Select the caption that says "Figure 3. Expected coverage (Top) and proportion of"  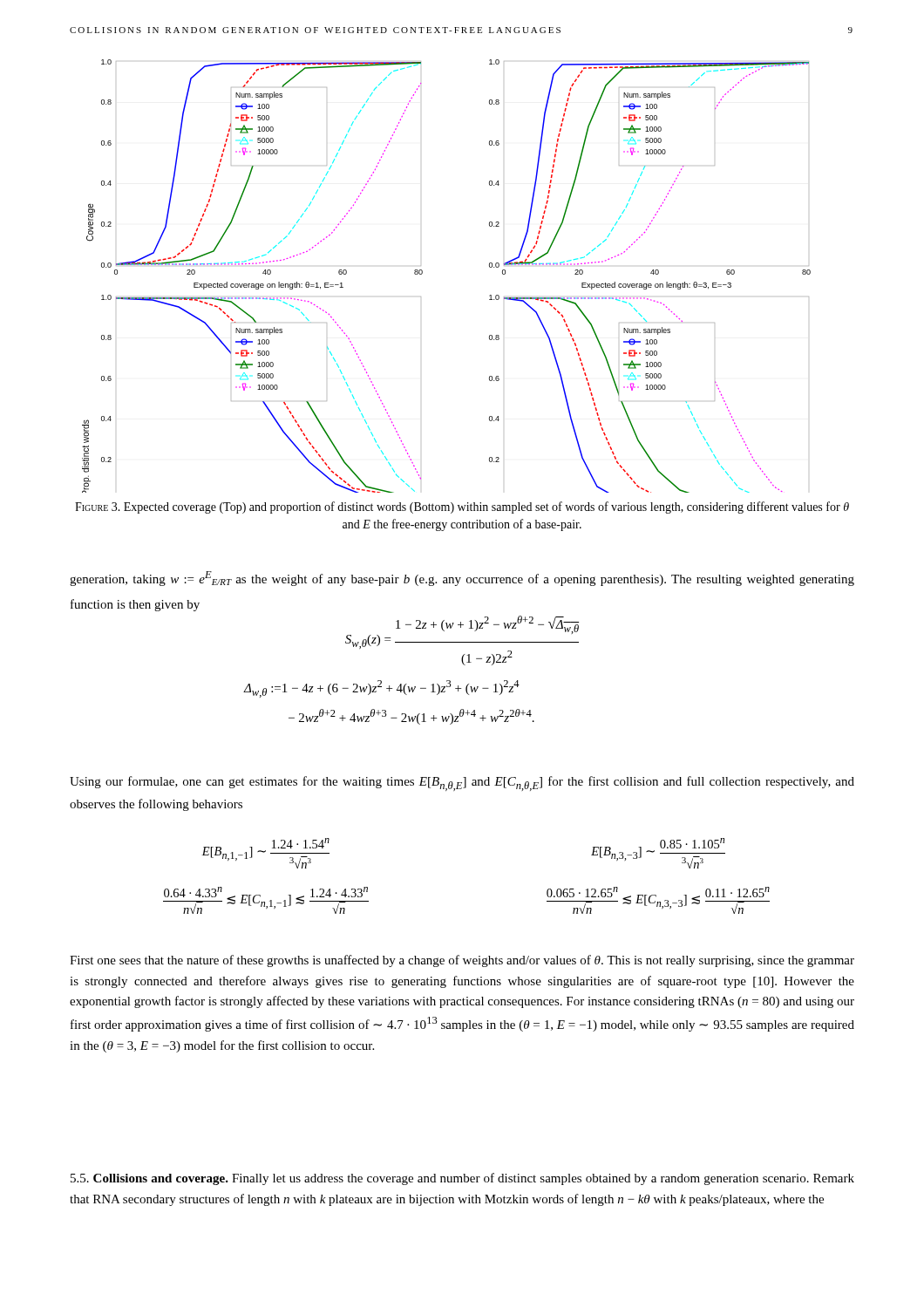pyautogui.click(x=462, y=516)
